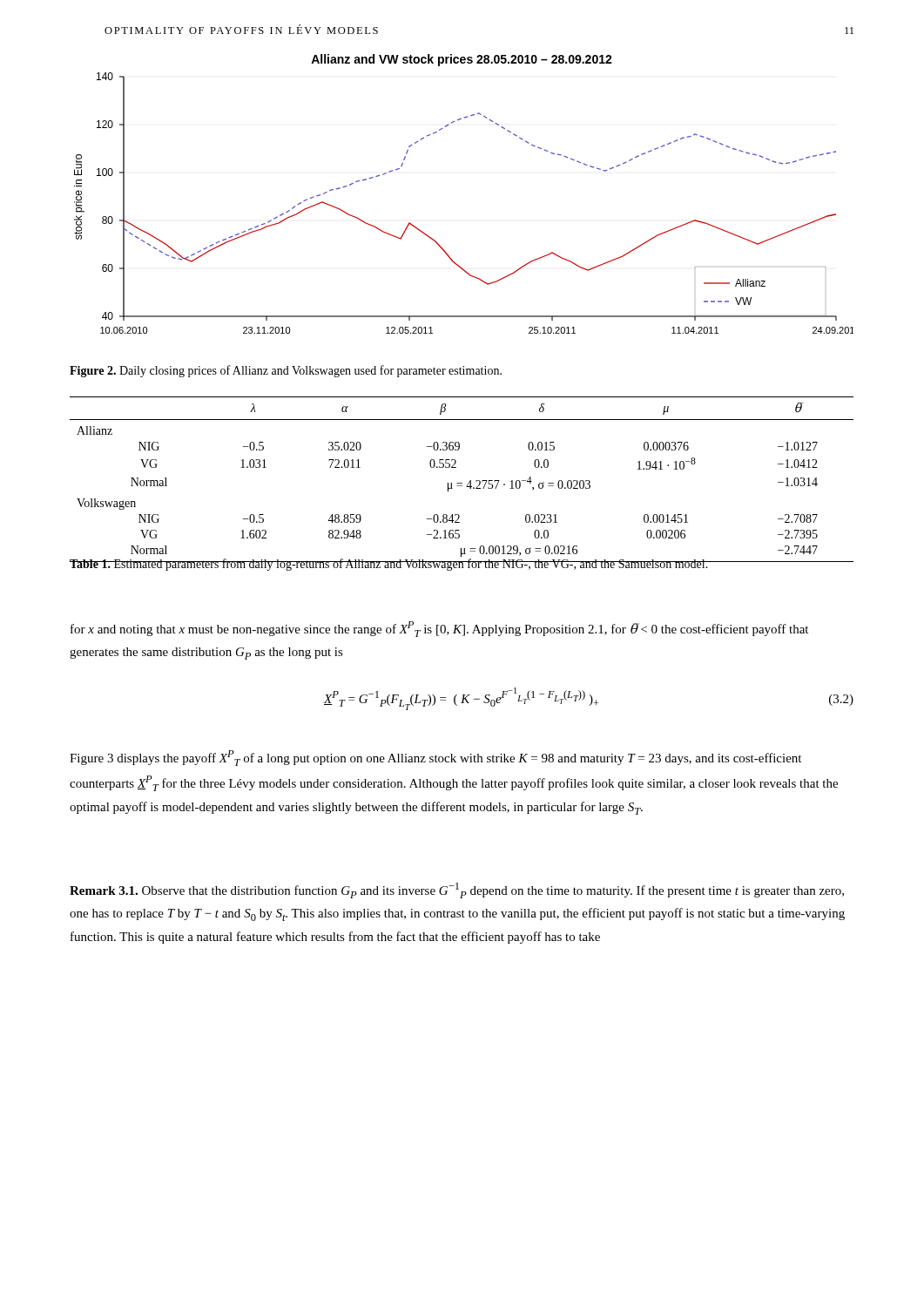This screenshot has width=924, height=1307.
Task: Click on the line chart
Action: point(462,212)
